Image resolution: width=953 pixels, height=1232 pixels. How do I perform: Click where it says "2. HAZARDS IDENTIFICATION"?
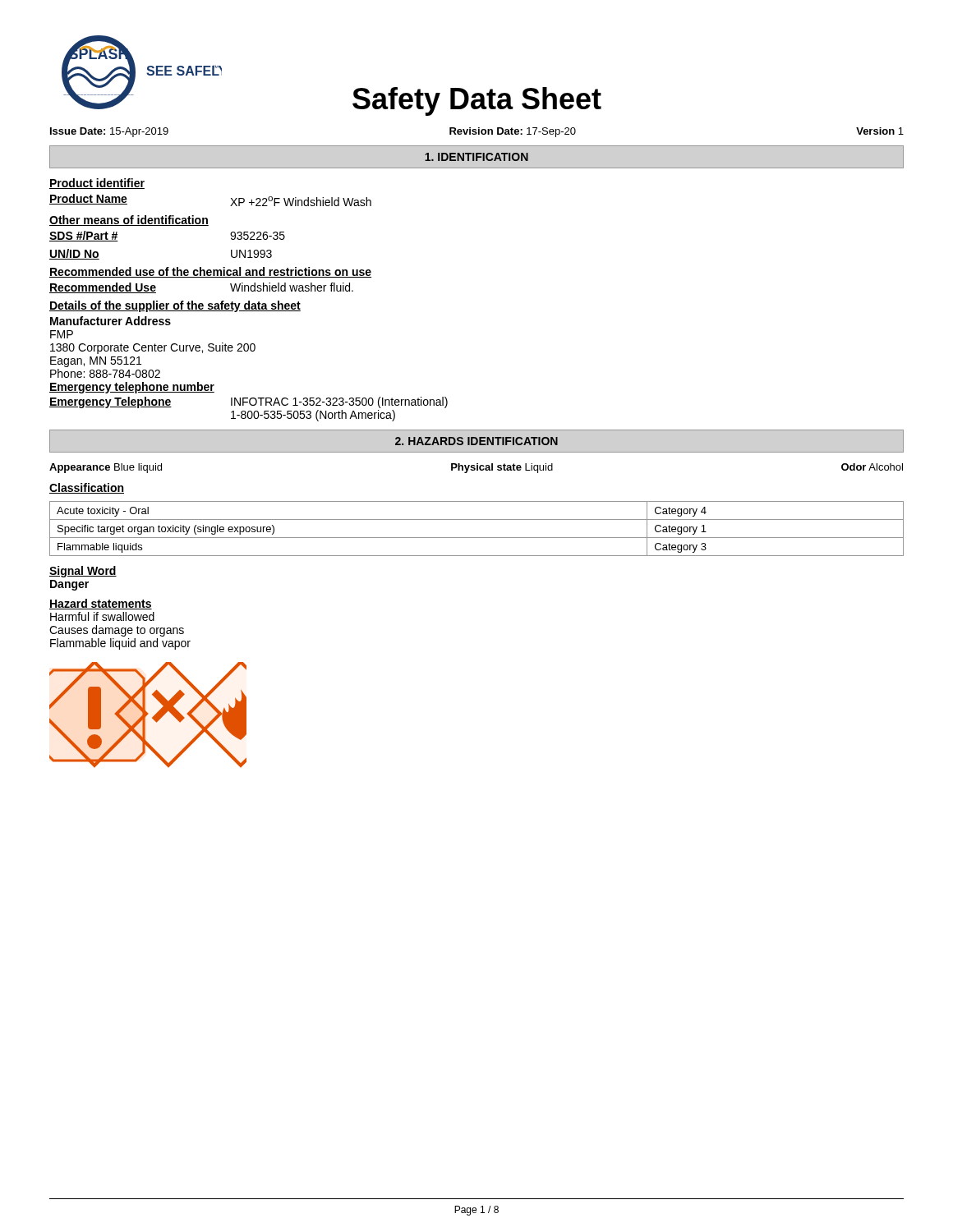(476, 441)
